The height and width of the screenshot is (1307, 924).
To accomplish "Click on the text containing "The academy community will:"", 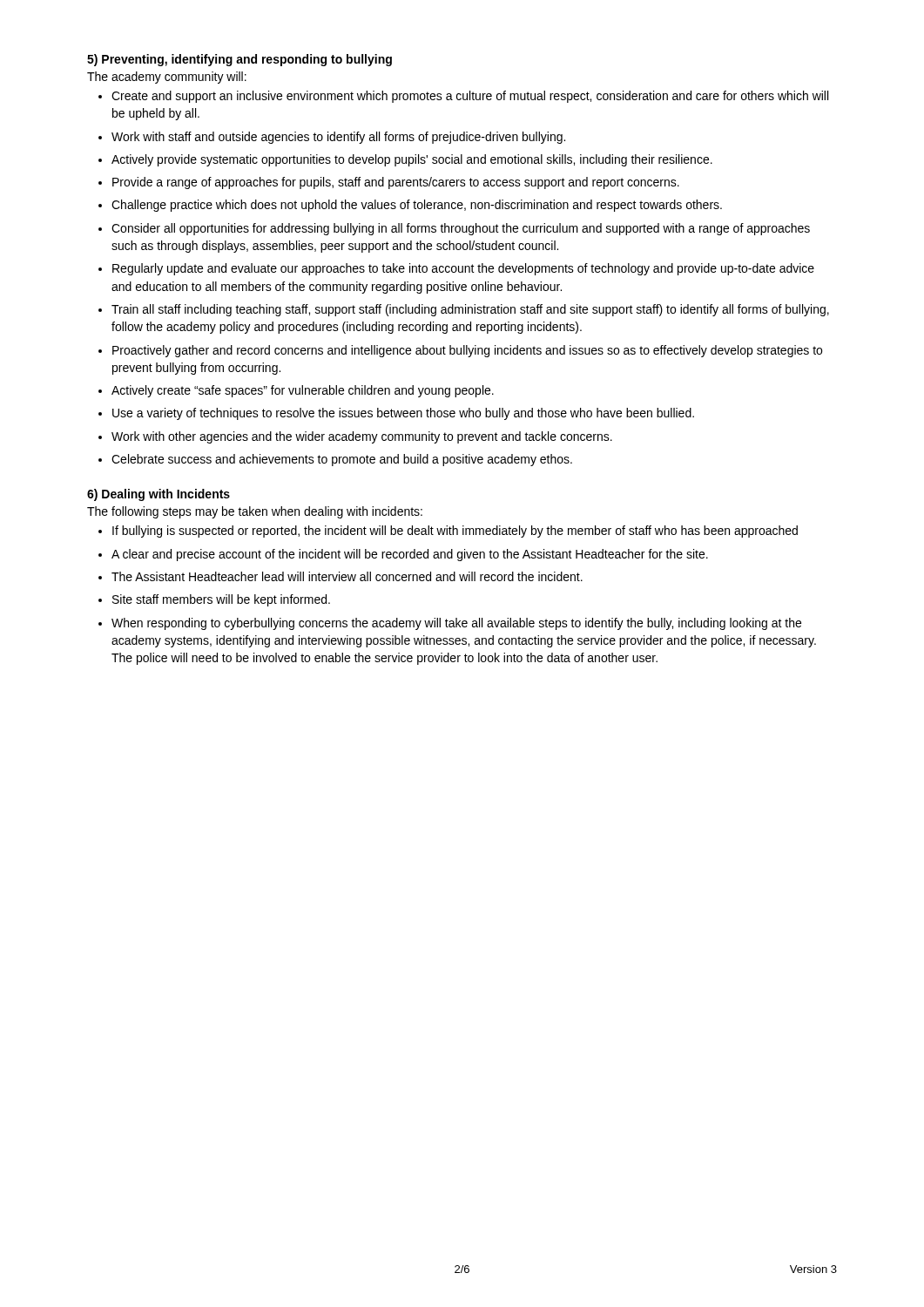I will 167,77.
